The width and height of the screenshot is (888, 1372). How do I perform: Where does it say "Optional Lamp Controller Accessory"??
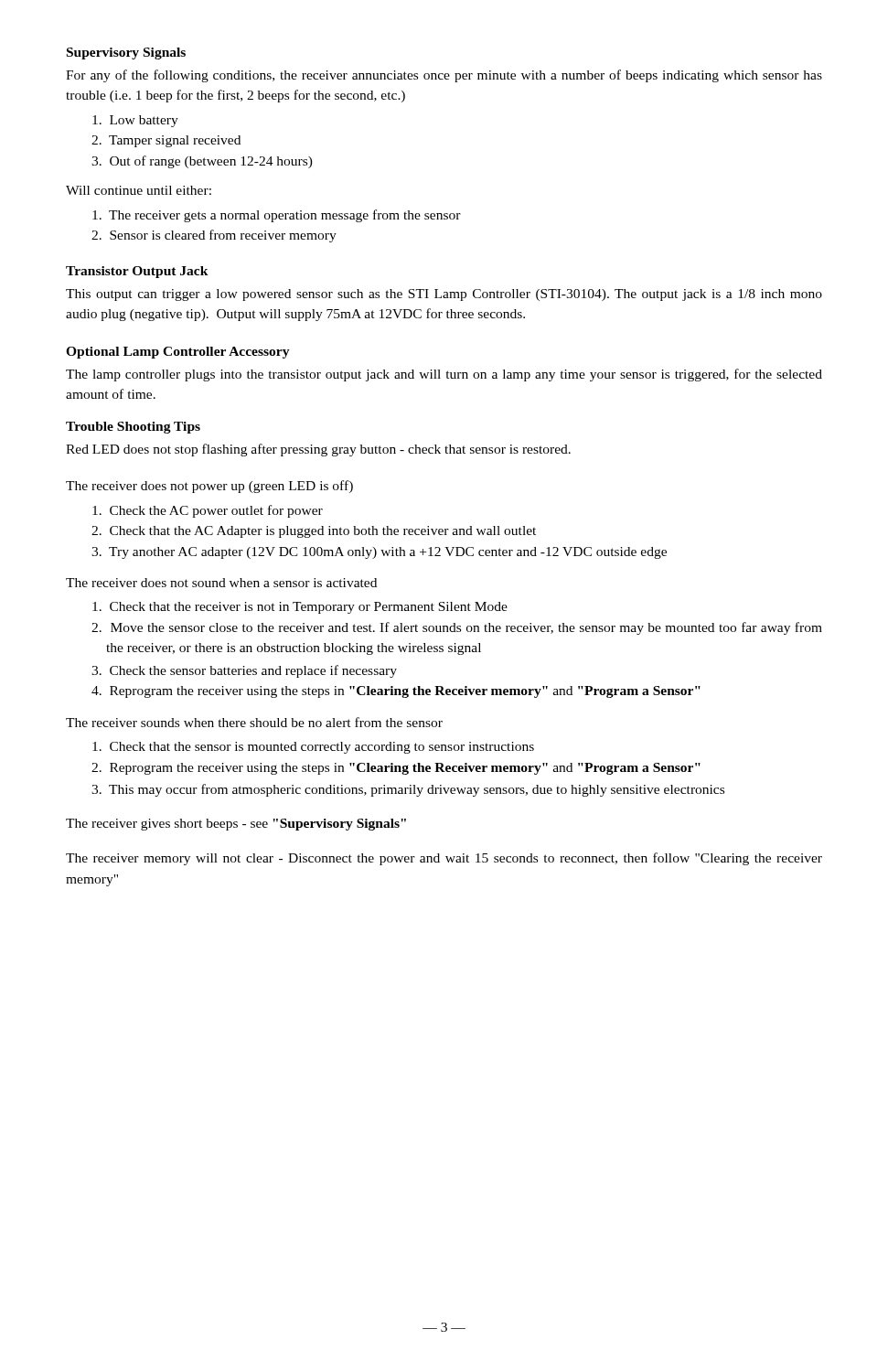[x=178, y=350]
